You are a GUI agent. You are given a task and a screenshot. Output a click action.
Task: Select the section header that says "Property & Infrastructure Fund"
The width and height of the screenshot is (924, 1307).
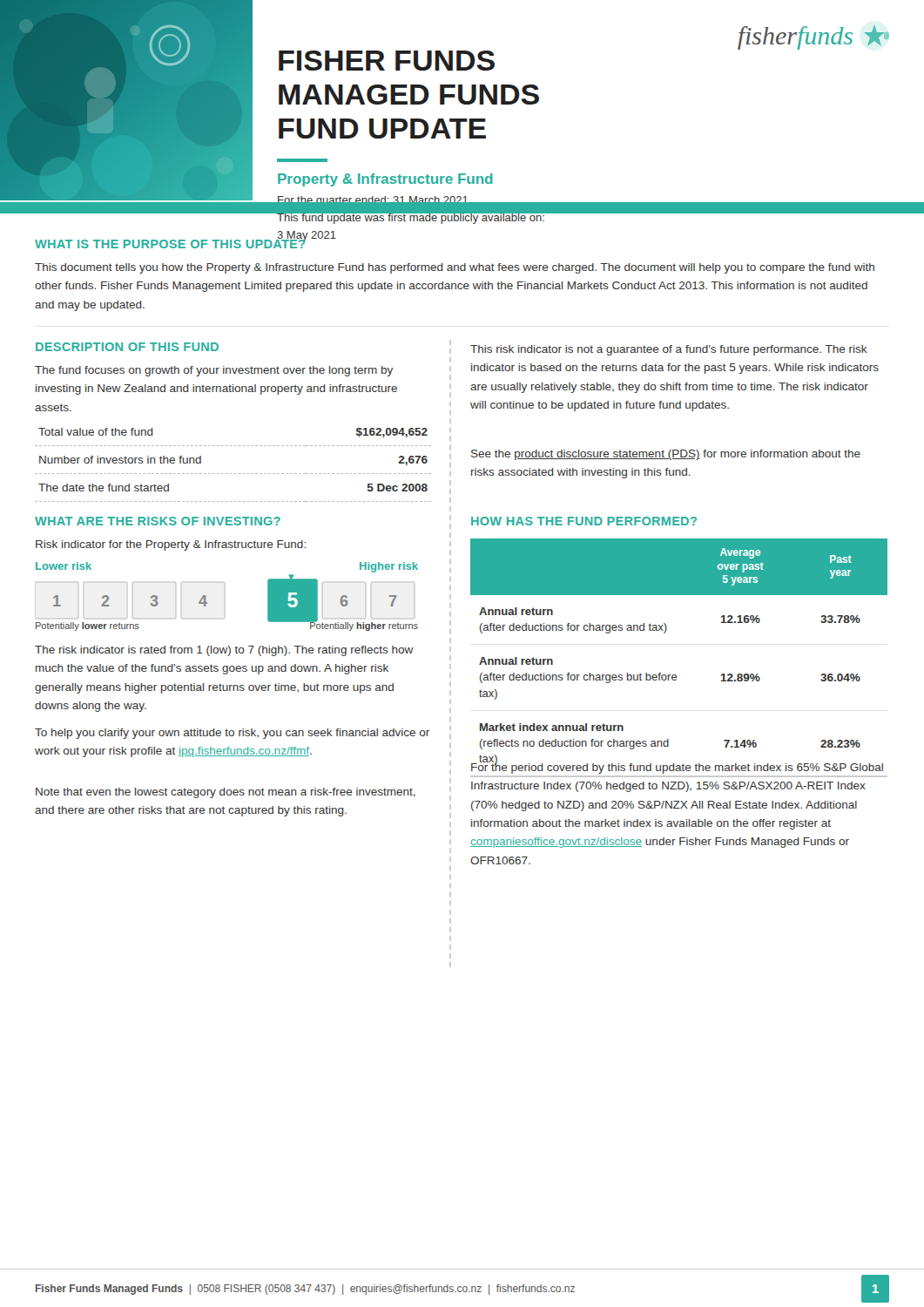click(385, 179)
